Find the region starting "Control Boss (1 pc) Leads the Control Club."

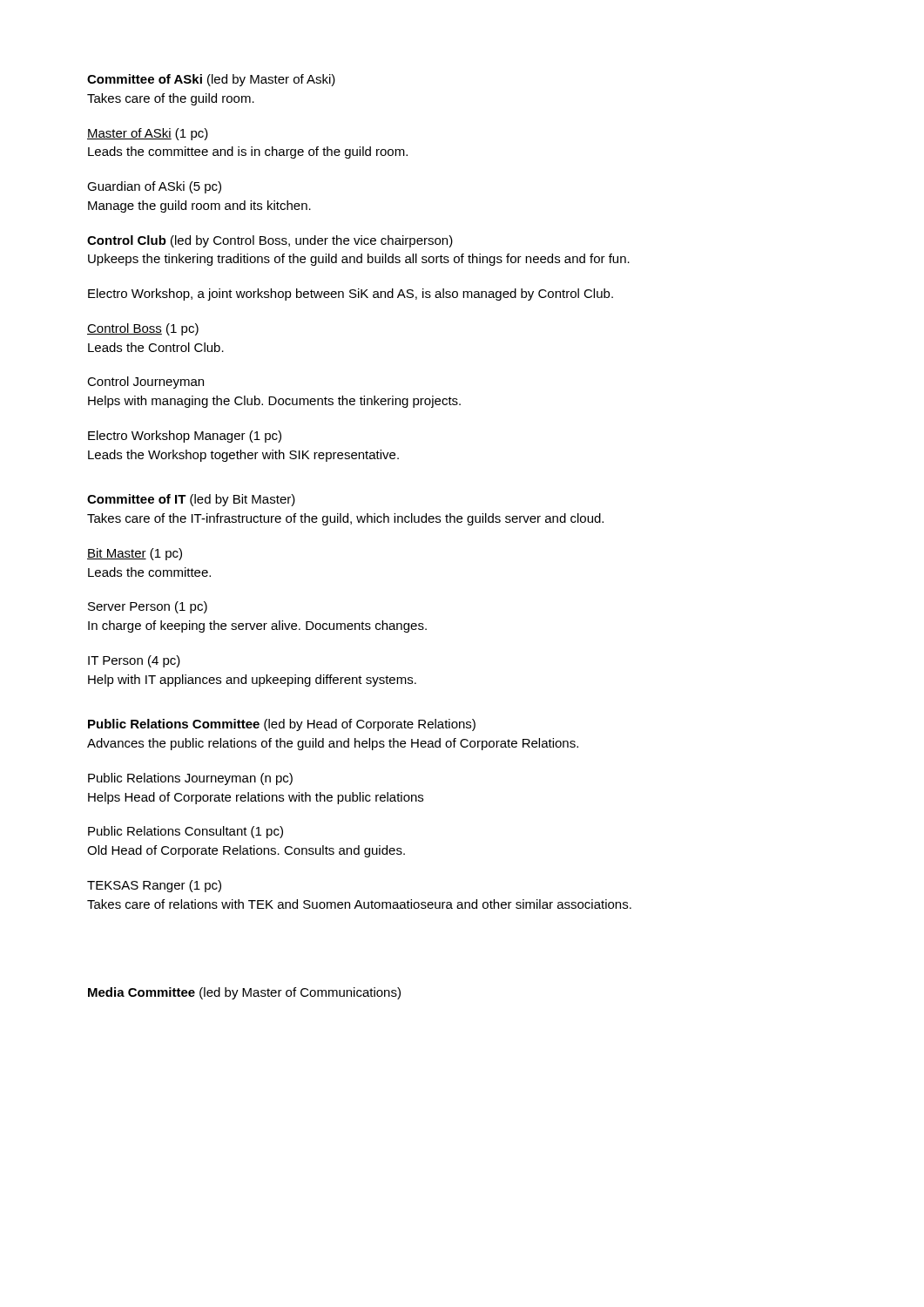tap(143, 329)
